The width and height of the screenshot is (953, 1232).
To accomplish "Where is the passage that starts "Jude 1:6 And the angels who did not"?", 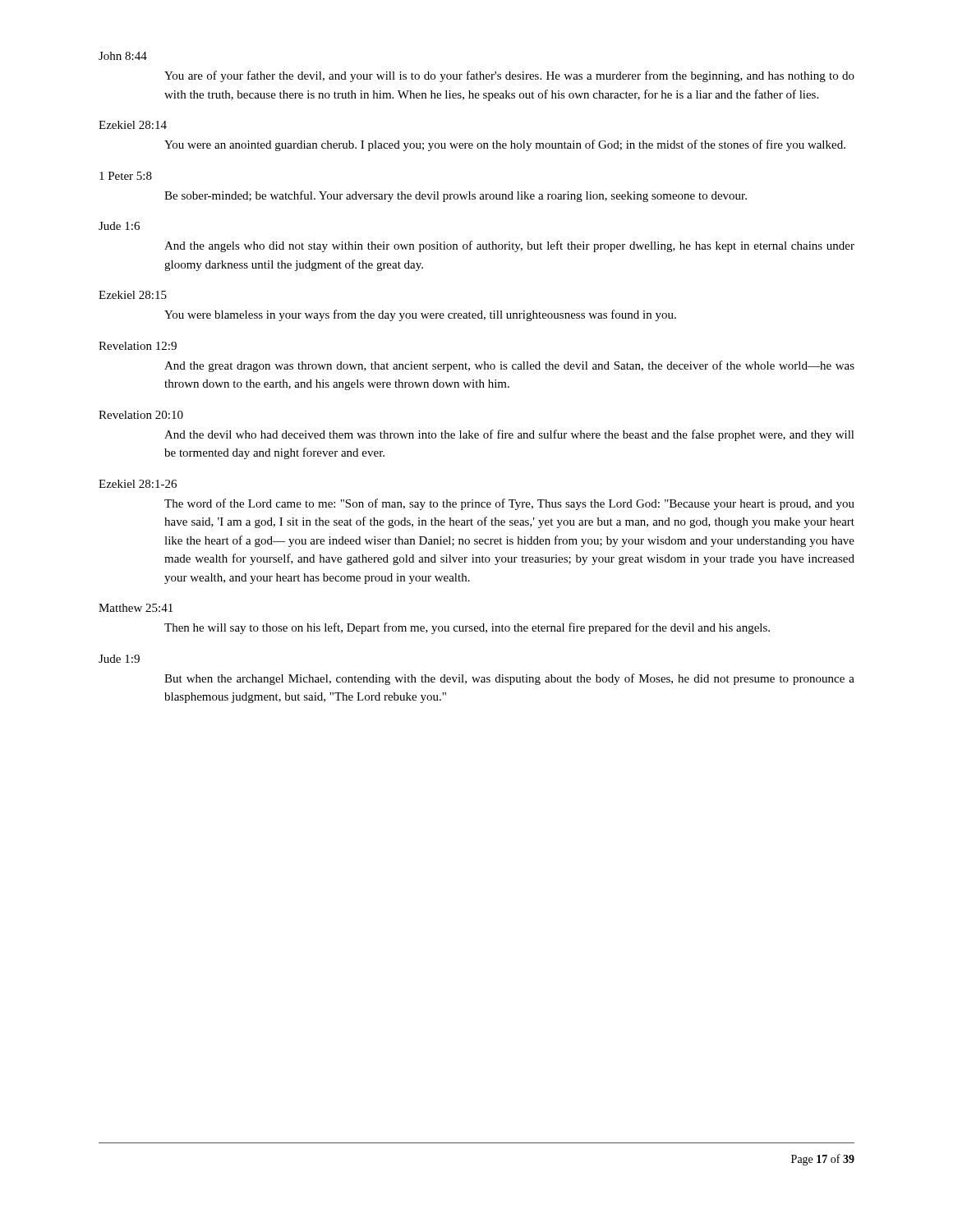I will pyautogui.click(x=476, y=246).
